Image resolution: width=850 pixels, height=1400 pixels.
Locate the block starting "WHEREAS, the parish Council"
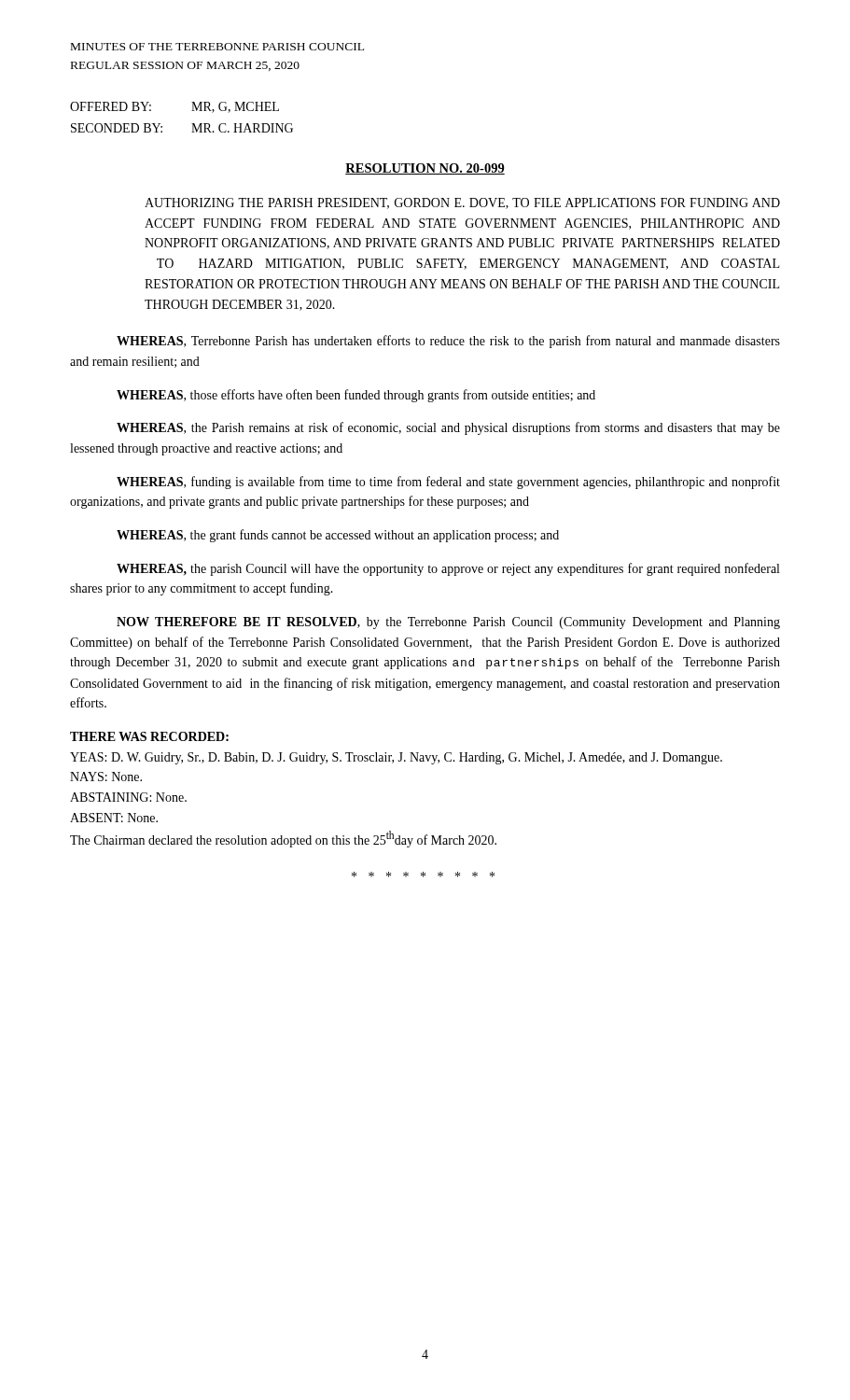[425, 579]
